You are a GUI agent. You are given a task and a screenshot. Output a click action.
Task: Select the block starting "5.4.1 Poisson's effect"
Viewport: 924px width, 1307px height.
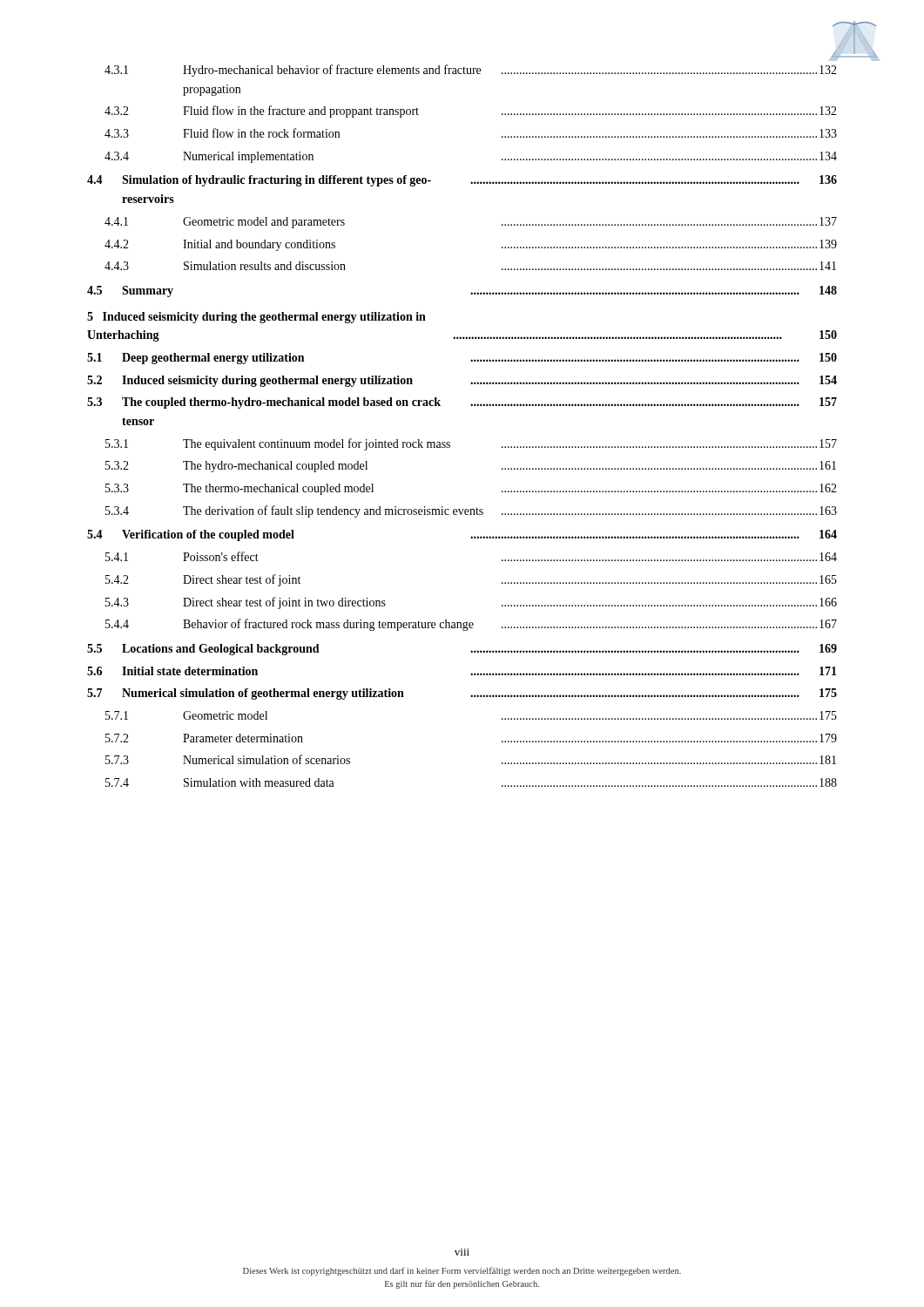(x=116, y=555)
